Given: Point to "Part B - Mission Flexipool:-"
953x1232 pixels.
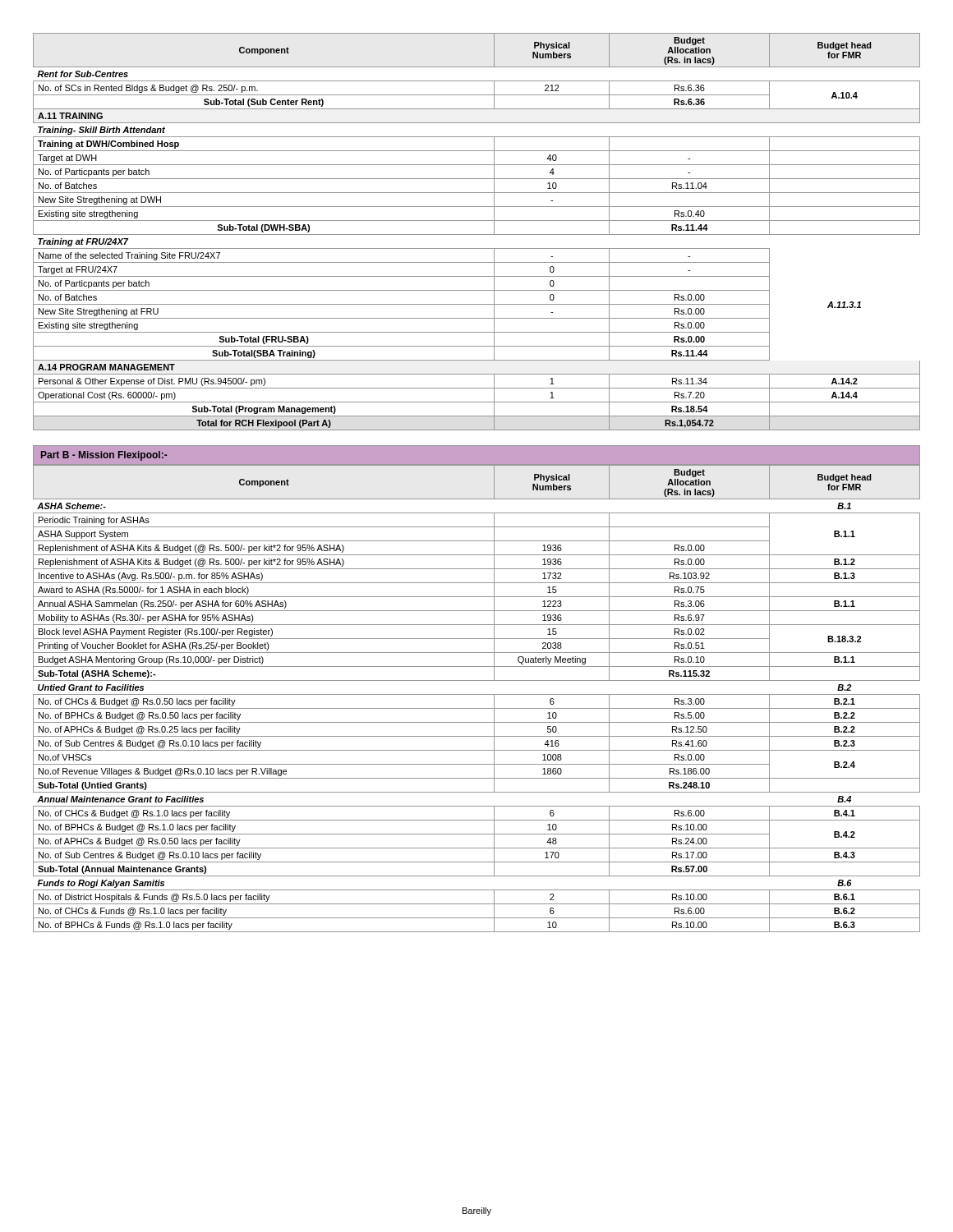Looking at the screenshot, I should point(104,455).
